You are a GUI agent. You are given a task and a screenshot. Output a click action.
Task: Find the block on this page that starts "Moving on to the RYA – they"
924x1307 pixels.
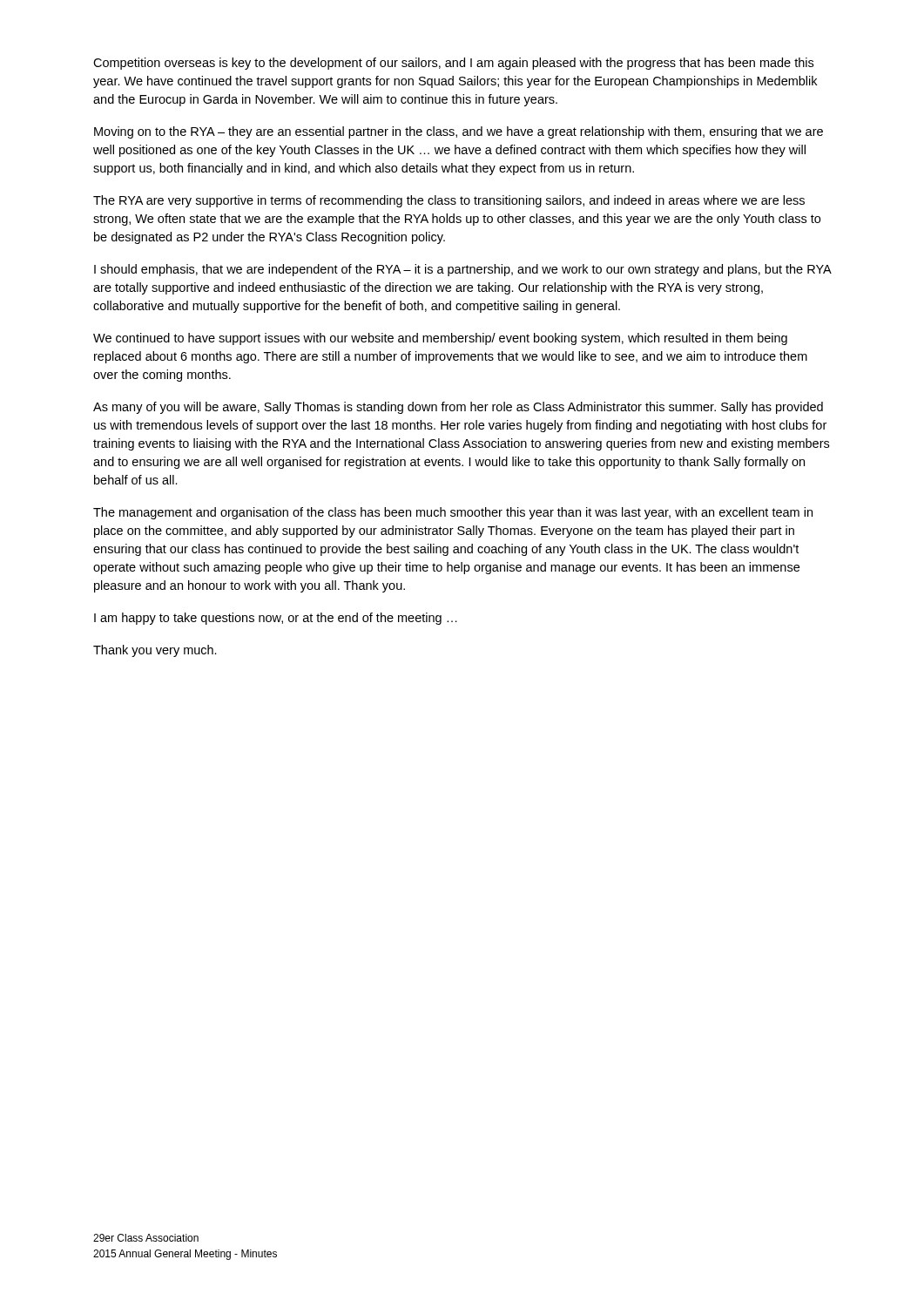coord(458,150)
